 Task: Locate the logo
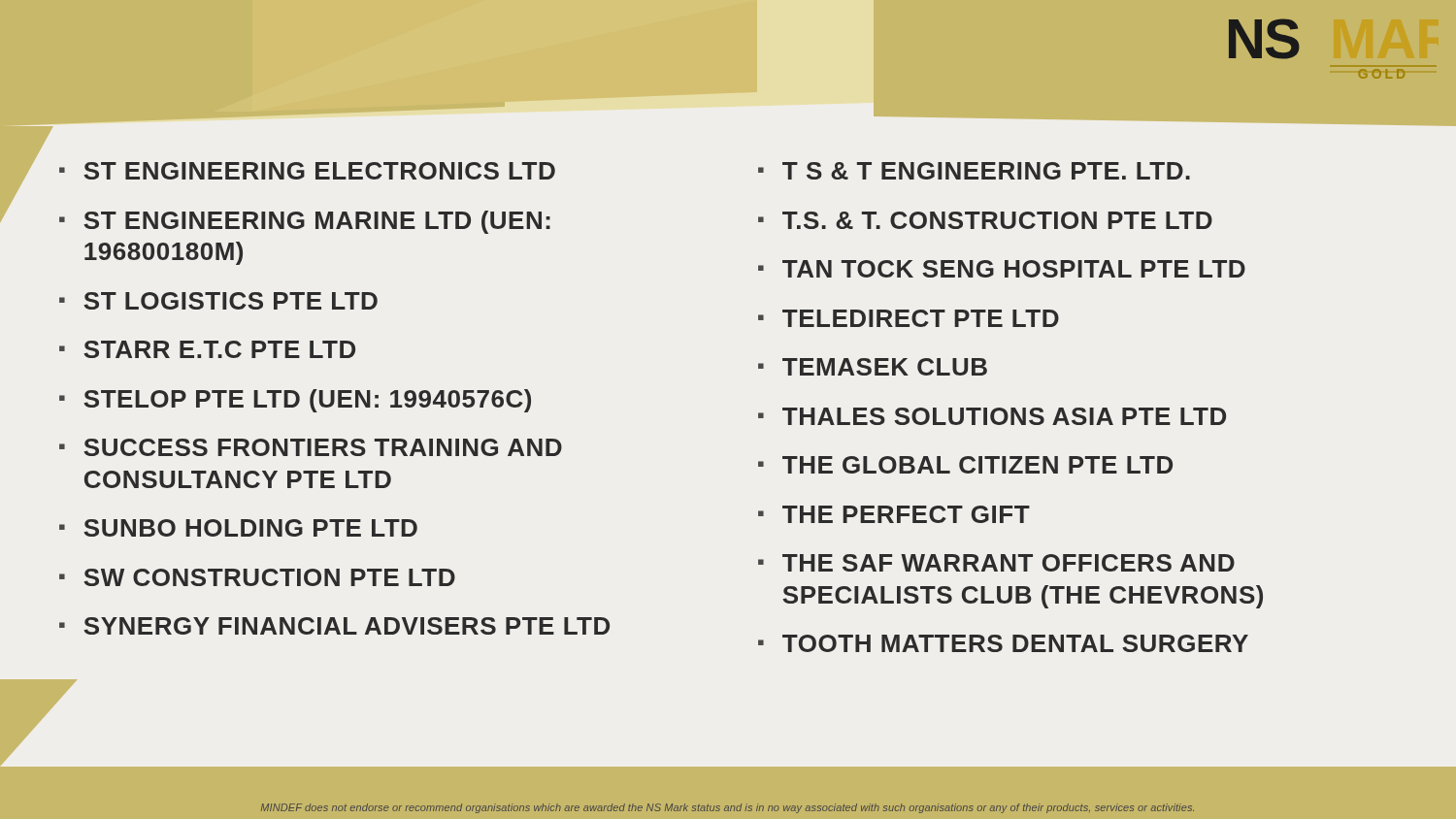click(x=1332, y=46)
